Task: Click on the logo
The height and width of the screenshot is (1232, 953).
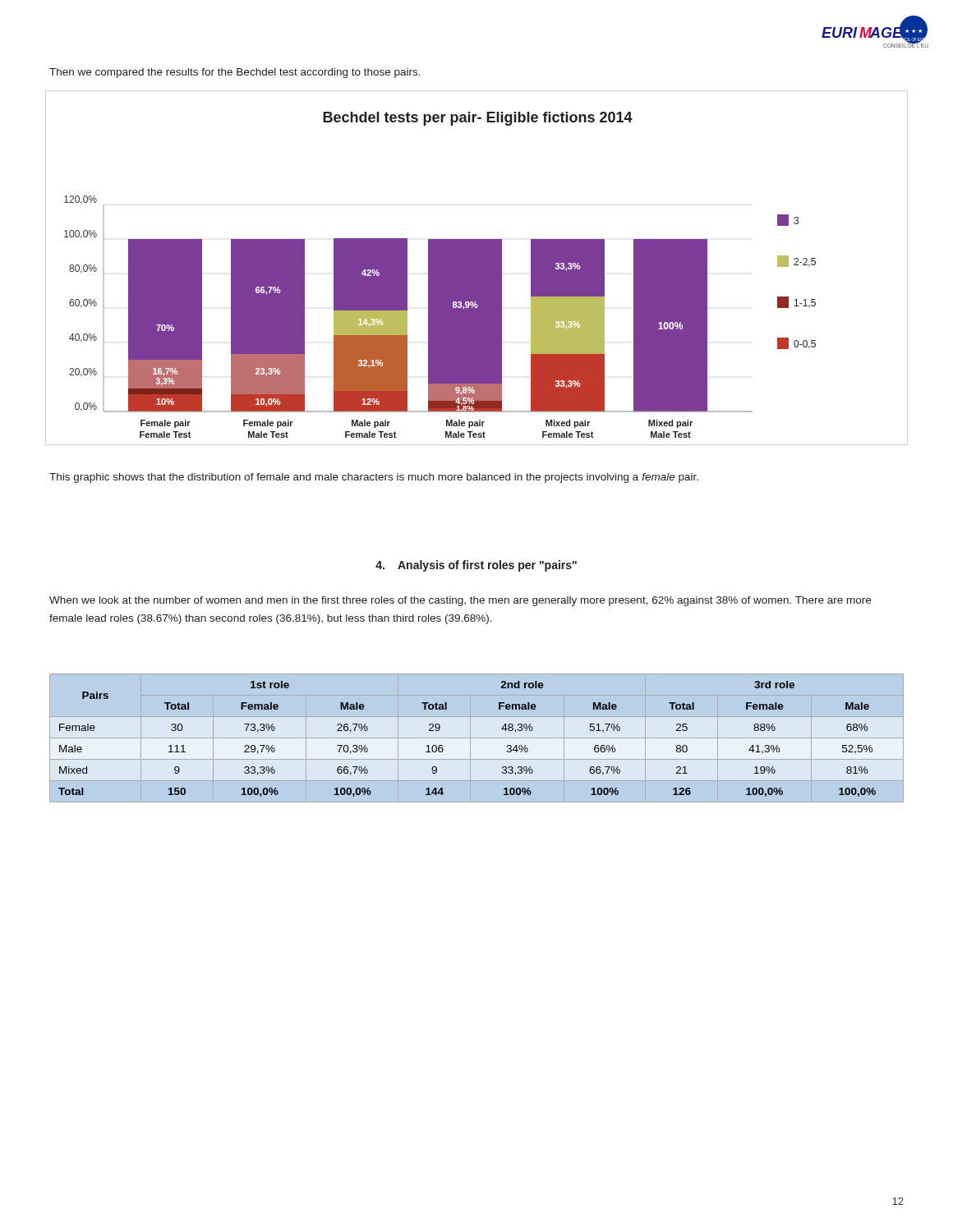Action: [875, 35]
